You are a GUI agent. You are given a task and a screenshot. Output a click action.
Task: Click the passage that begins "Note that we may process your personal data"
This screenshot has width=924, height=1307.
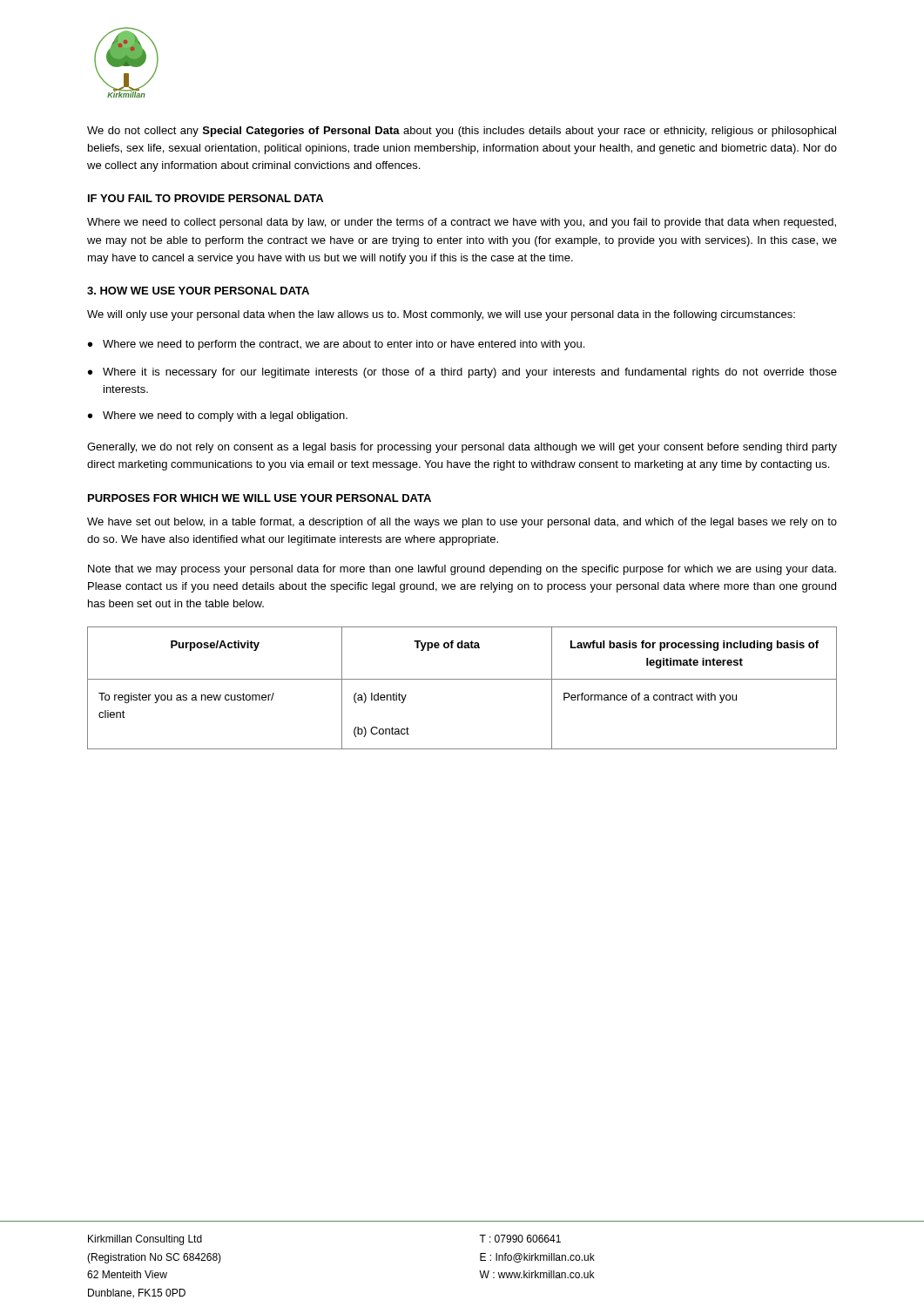[x=462, y=586]
